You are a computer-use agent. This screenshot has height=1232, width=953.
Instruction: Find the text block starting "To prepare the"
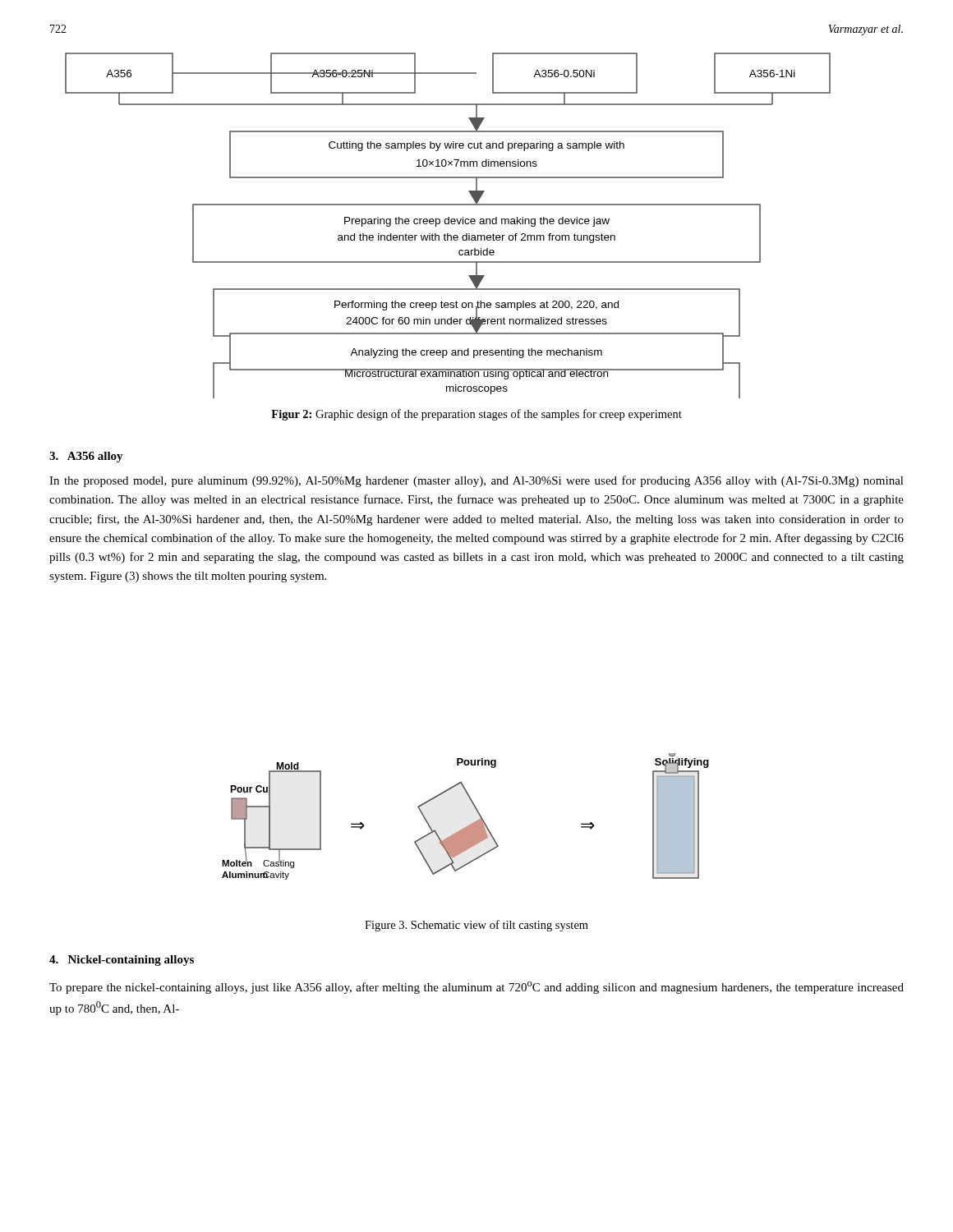click(x=476, y=996)
